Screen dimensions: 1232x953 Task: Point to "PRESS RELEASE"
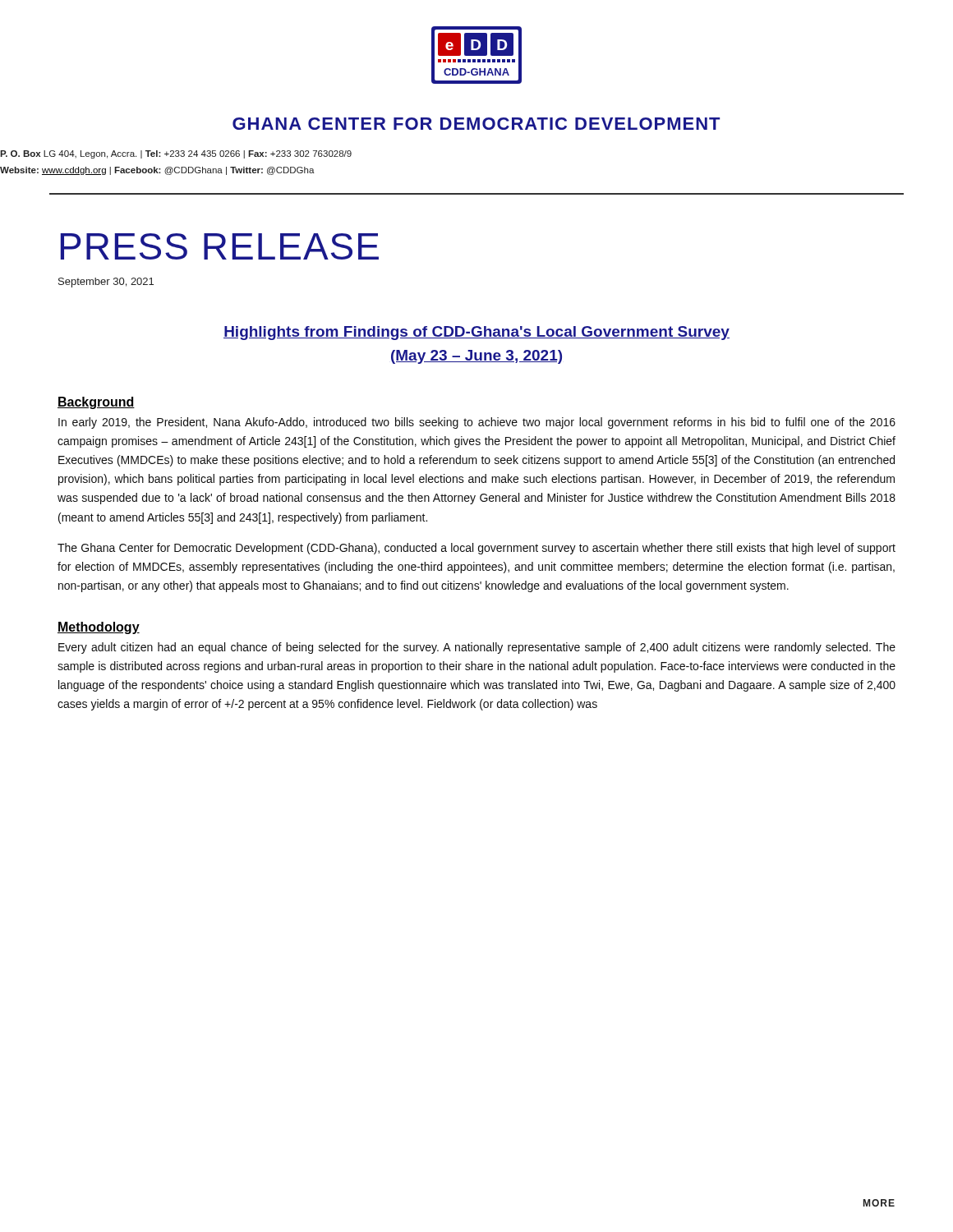tap(219, 246)
